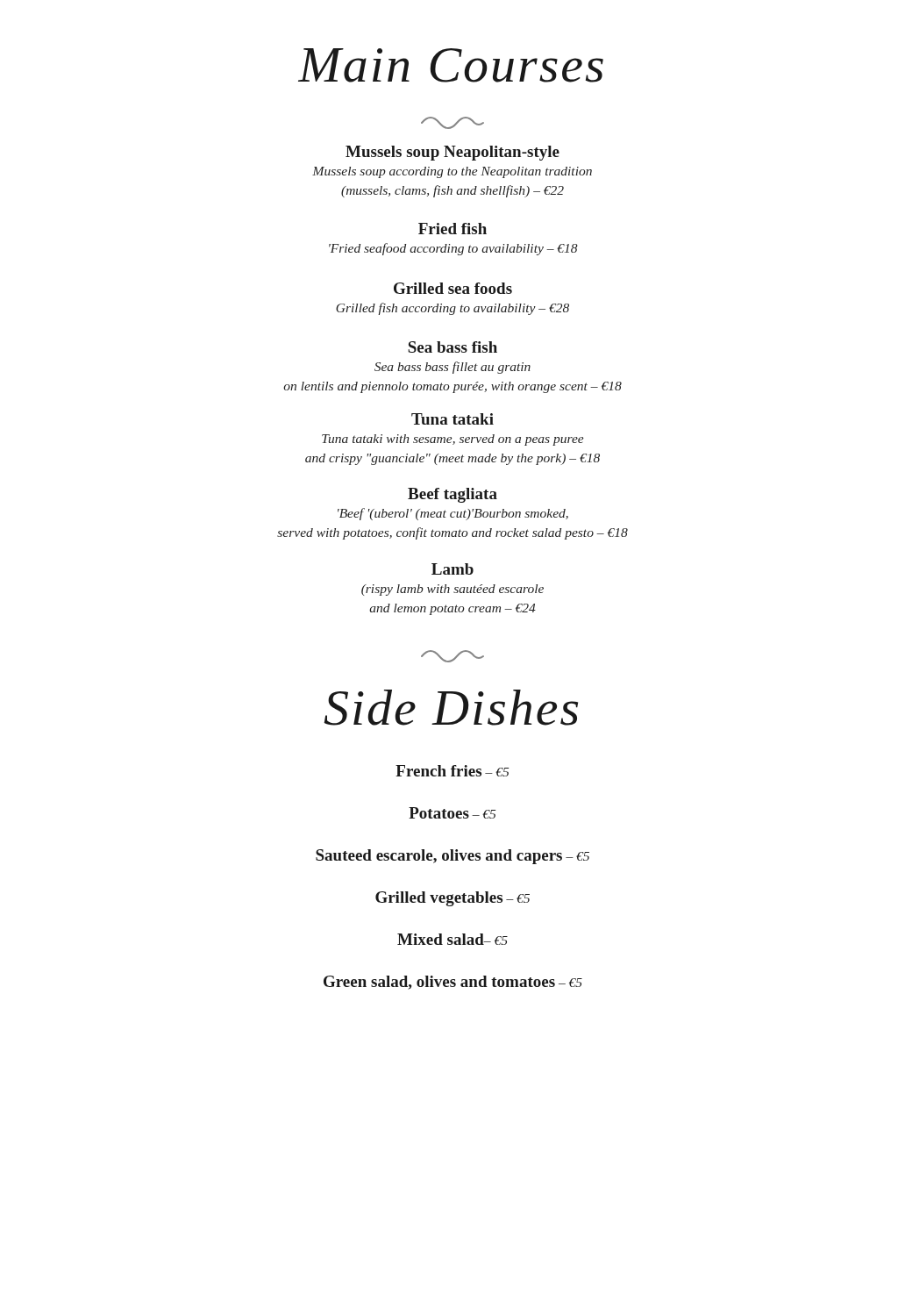Find the text block starting "Beef tagliata 'Beef '(uberol'"
The image size is (905, 1316).
[452, 514]
